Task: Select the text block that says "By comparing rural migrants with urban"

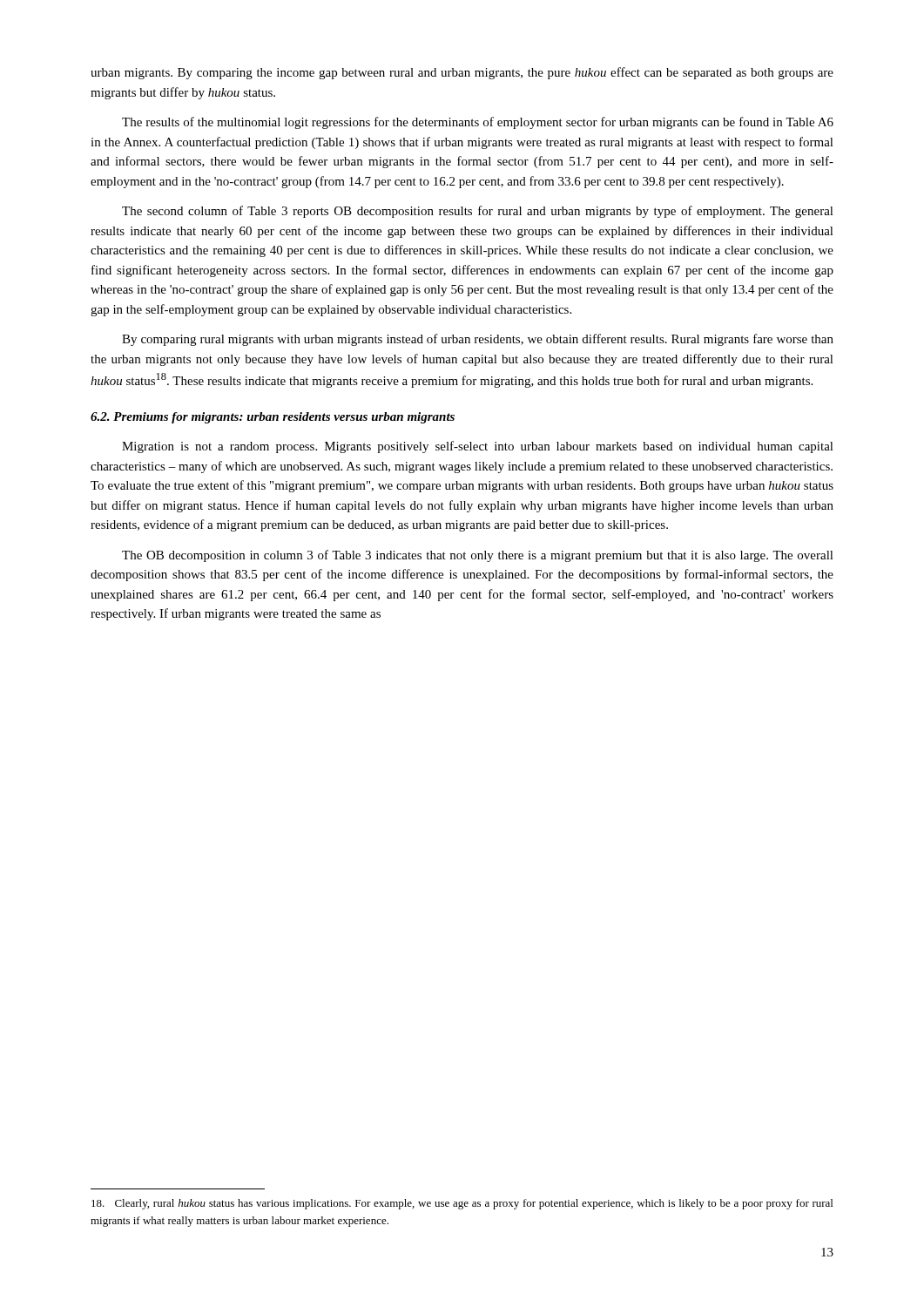Action: pyautogui.click(x=462, y=360)
